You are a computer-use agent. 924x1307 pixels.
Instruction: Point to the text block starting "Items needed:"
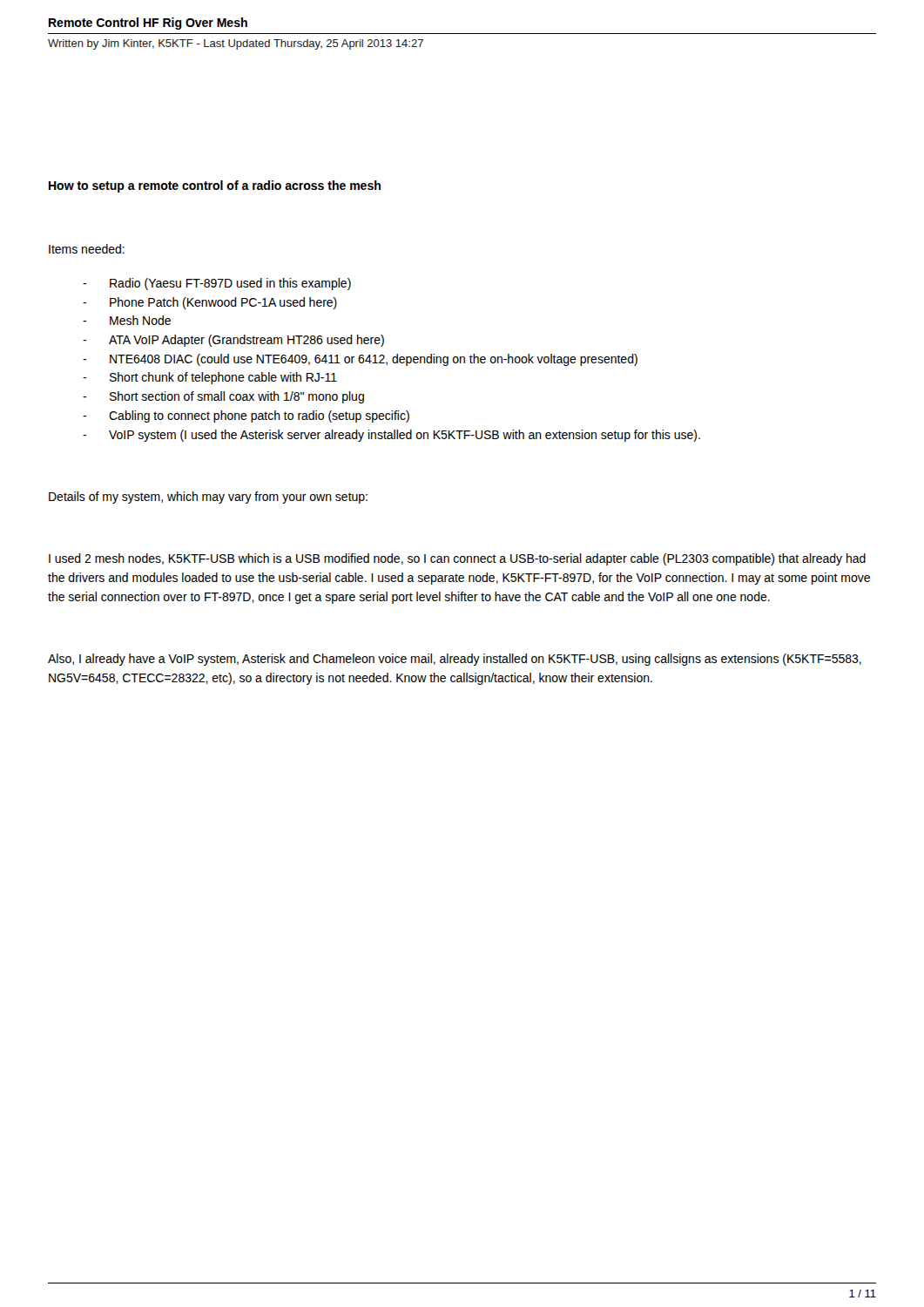[87, 249]
